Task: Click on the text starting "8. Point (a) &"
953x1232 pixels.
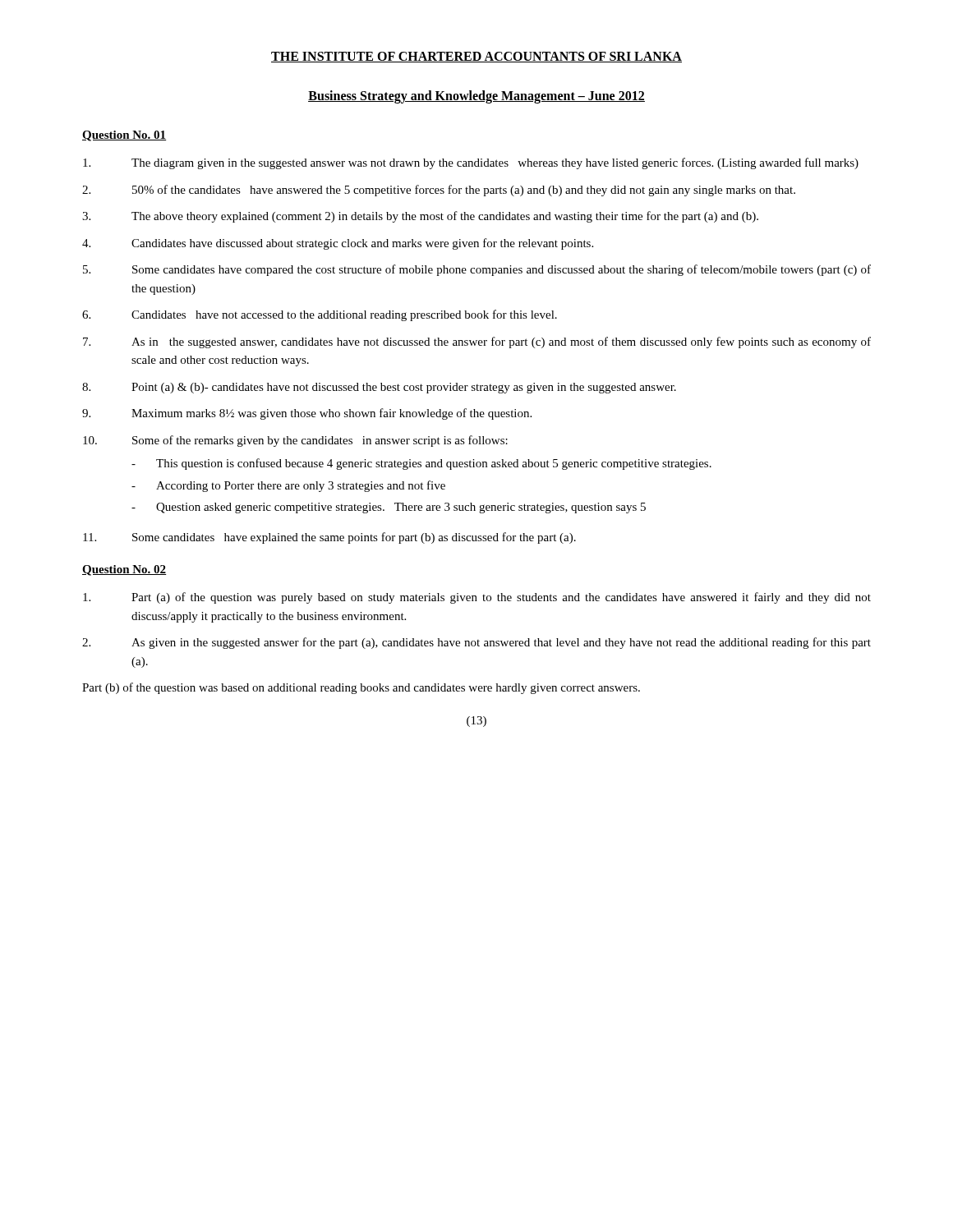Action: click(x=476, y=387)
